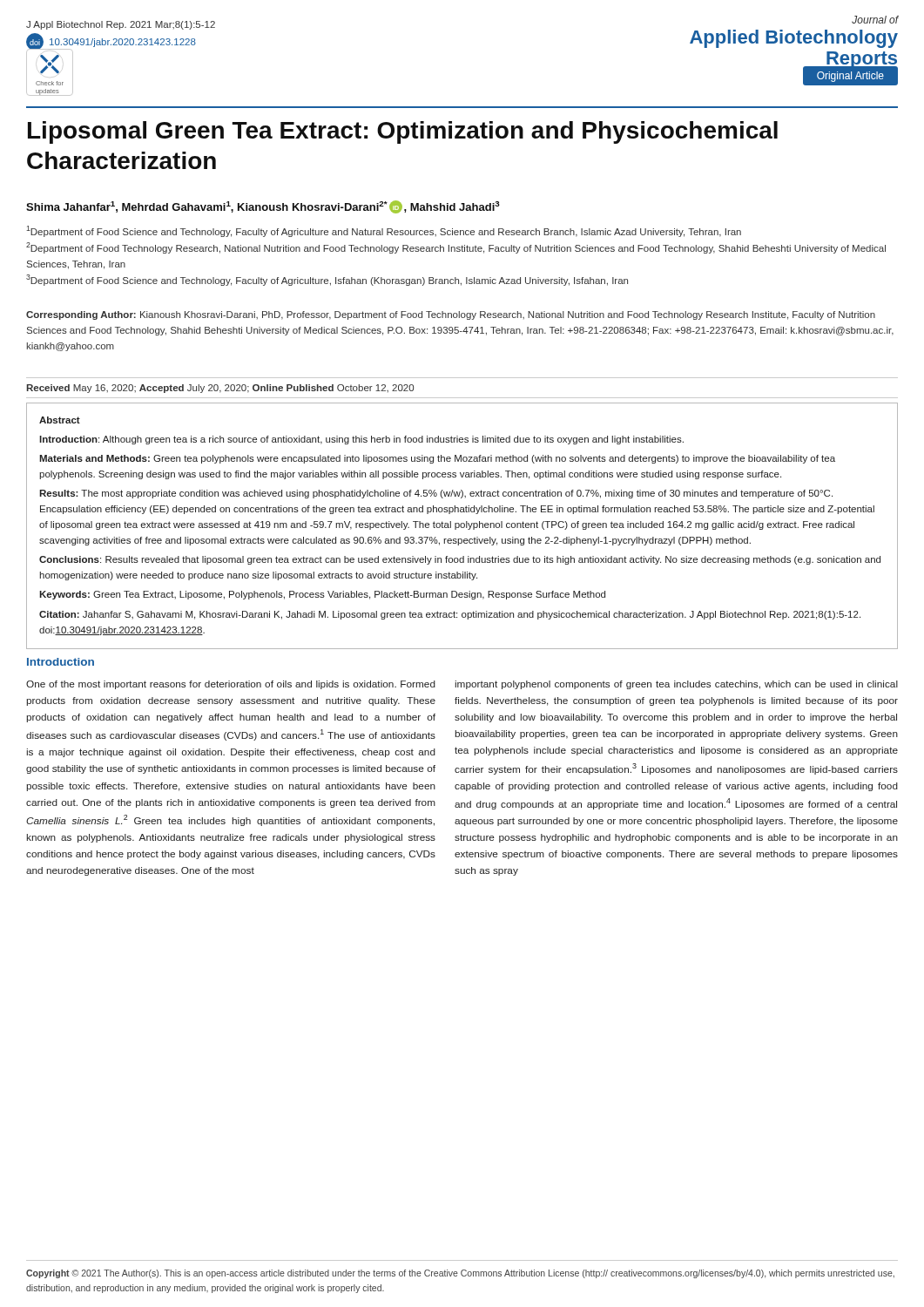924x1307 pixels.
Task: Point to the region starting "Copyright © 2021 The Author(s)."
Action: (x=461, y=1281)
